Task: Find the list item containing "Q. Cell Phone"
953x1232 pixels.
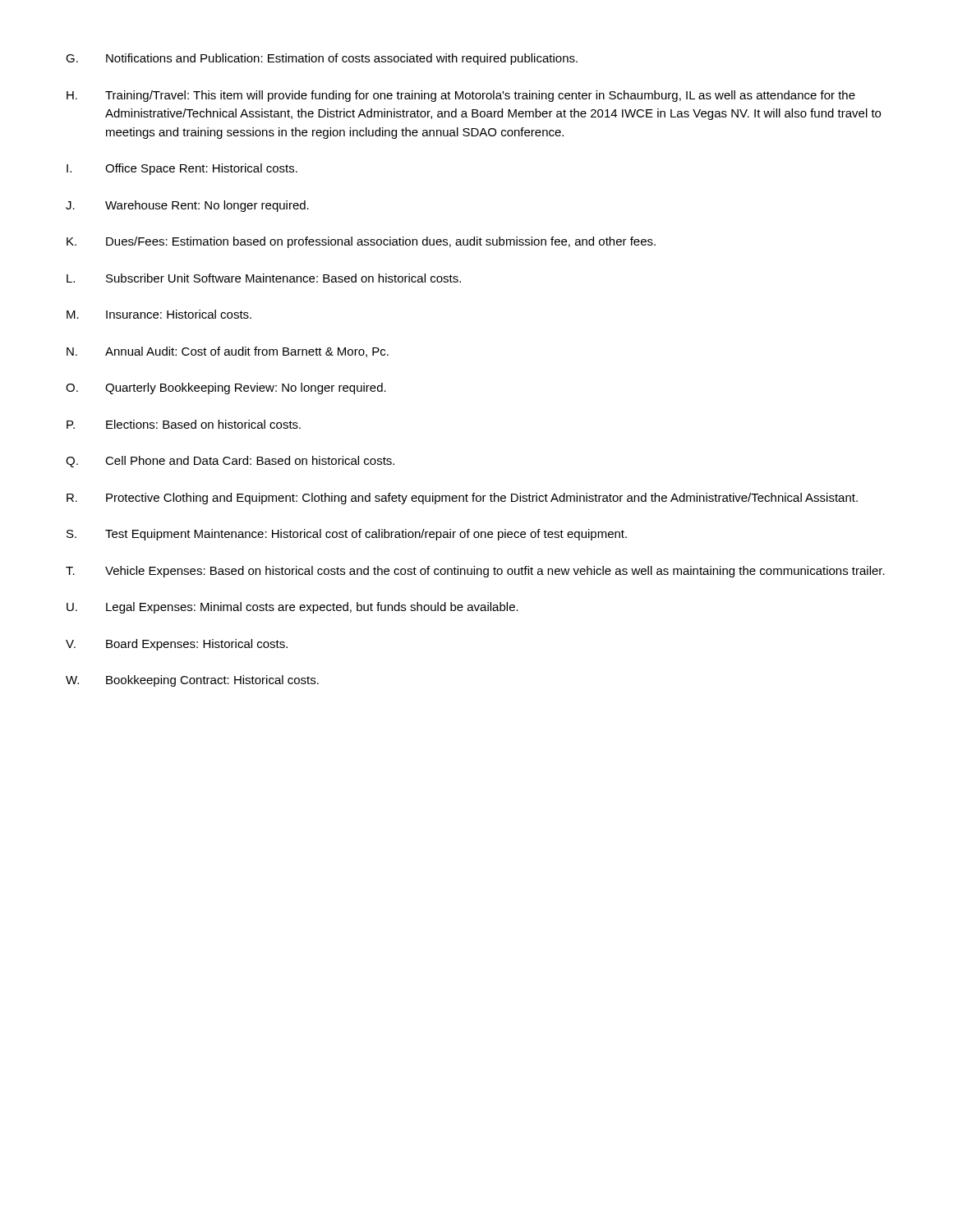Action: (x=230, y=462)
